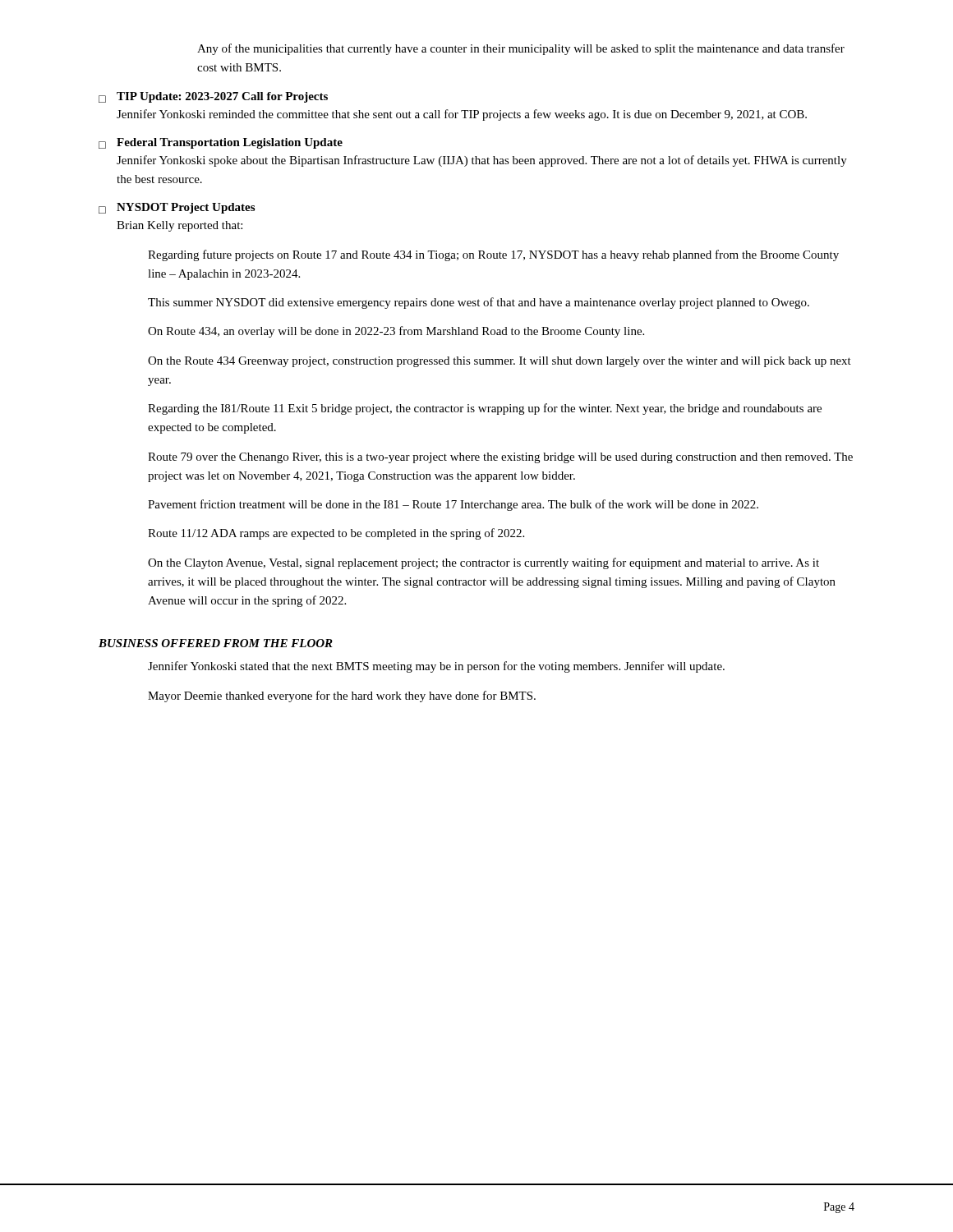Find the block on this page that starts "Jennifer Yonkoski stated that the next BMTS"
Viewport: 953px width, 1232px height.
tap(437, 666)
